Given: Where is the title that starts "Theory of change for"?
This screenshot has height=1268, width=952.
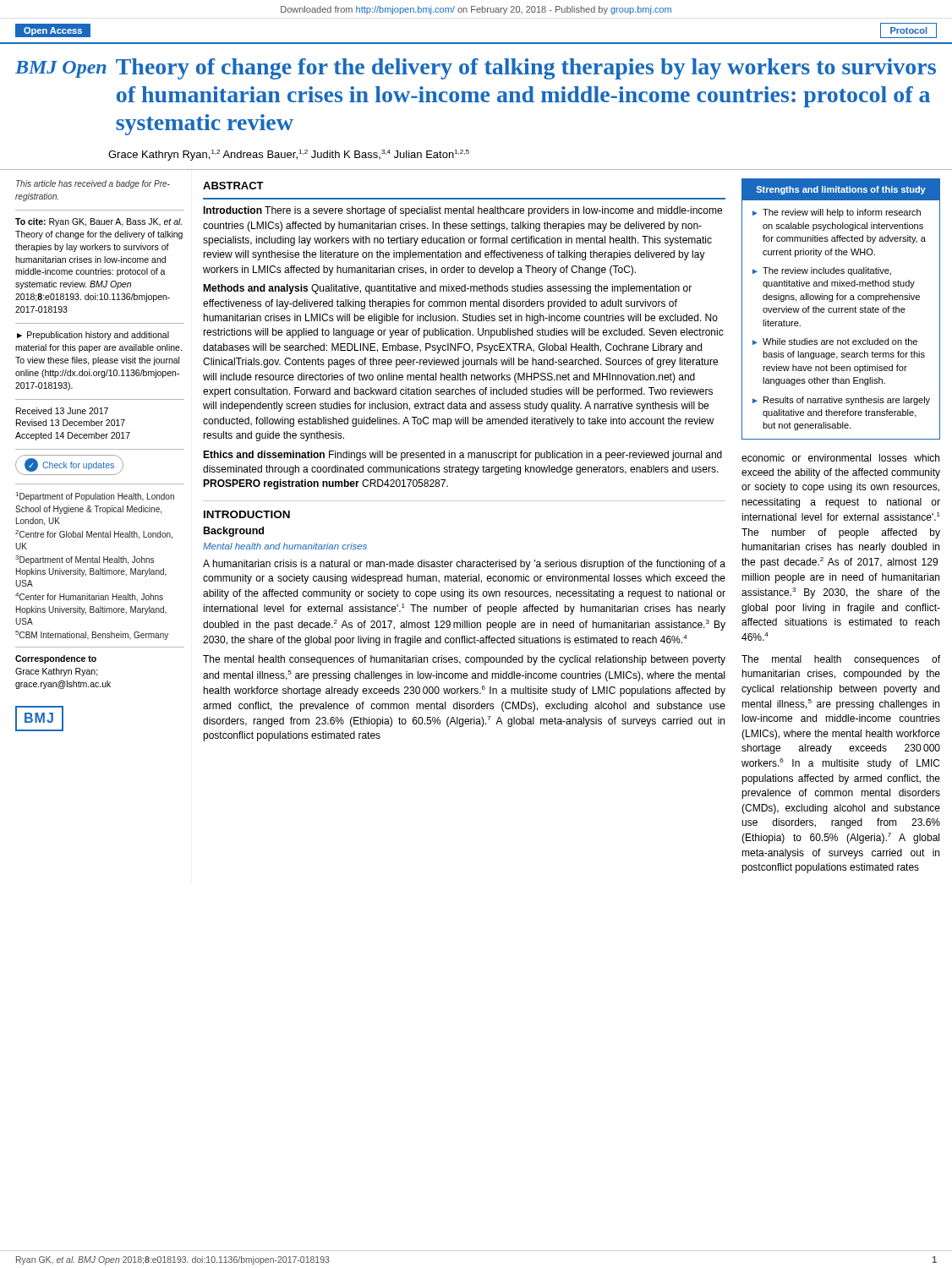Looking at the screenshot, I should [x=526, y=94].
